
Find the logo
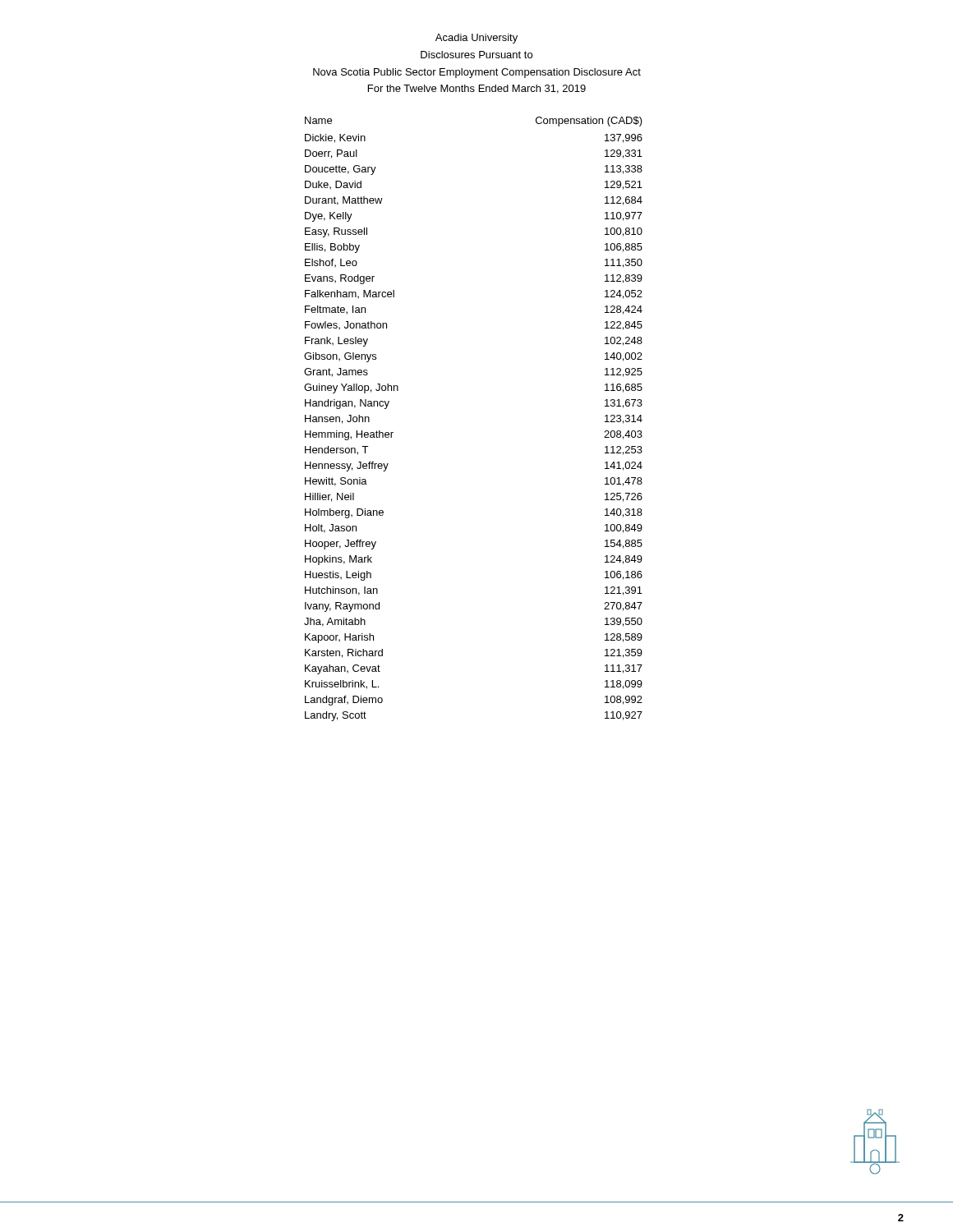875,1145
